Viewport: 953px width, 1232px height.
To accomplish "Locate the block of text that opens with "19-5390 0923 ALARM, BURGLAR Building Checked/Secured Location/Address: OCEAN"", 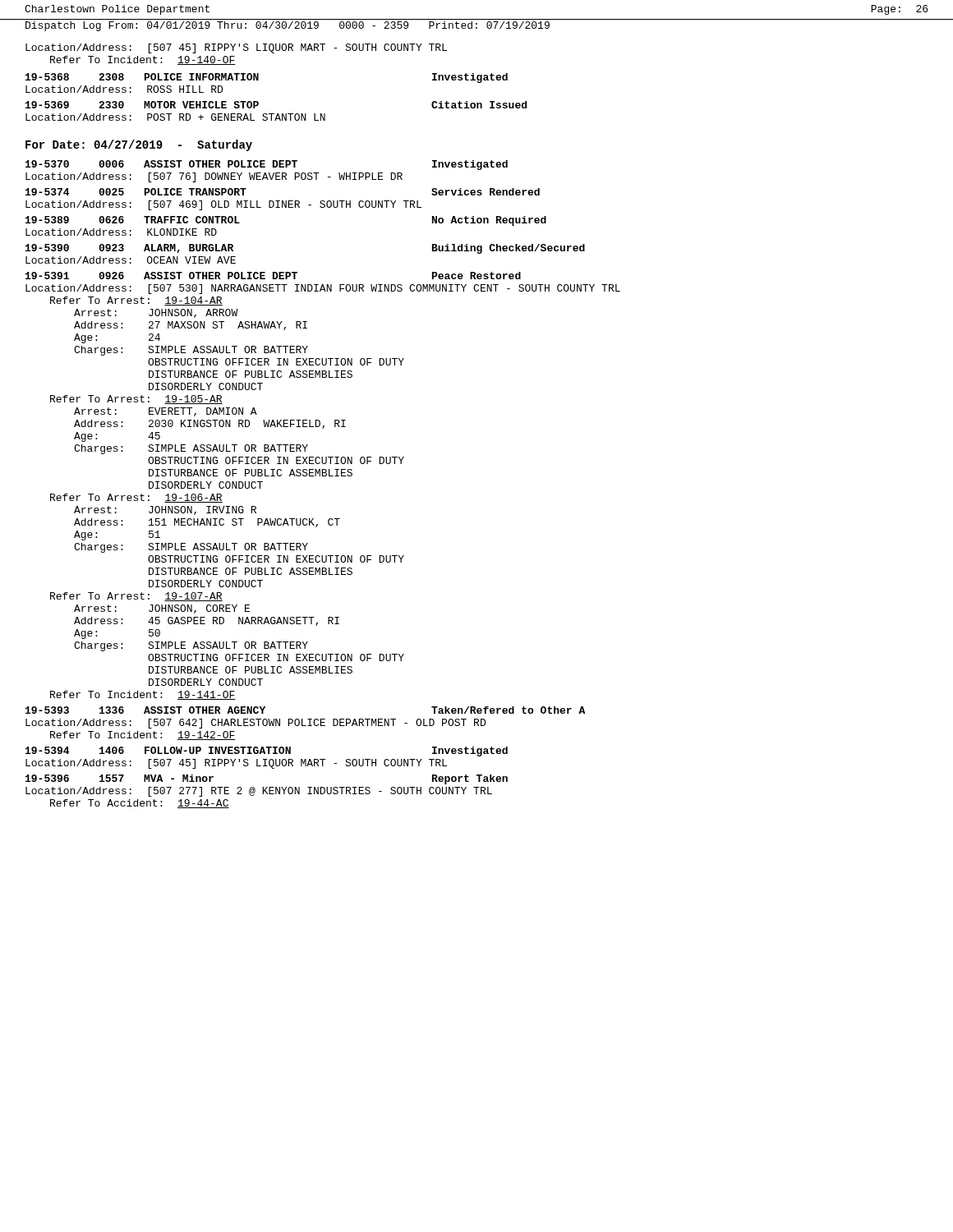I will pyautogui.click(x=476, y=255).
